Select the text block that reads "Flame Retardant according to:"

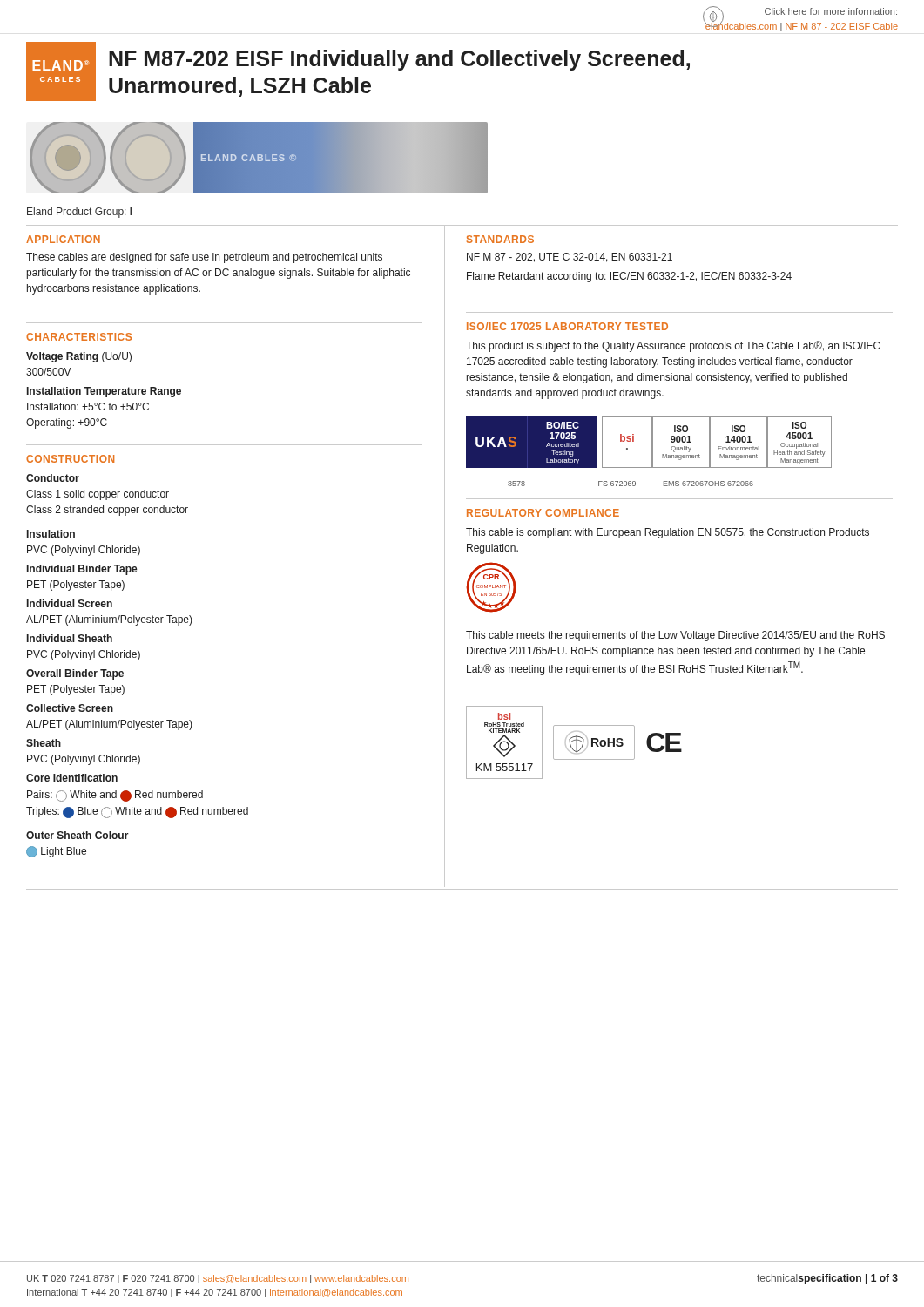[x=629, y=276]
